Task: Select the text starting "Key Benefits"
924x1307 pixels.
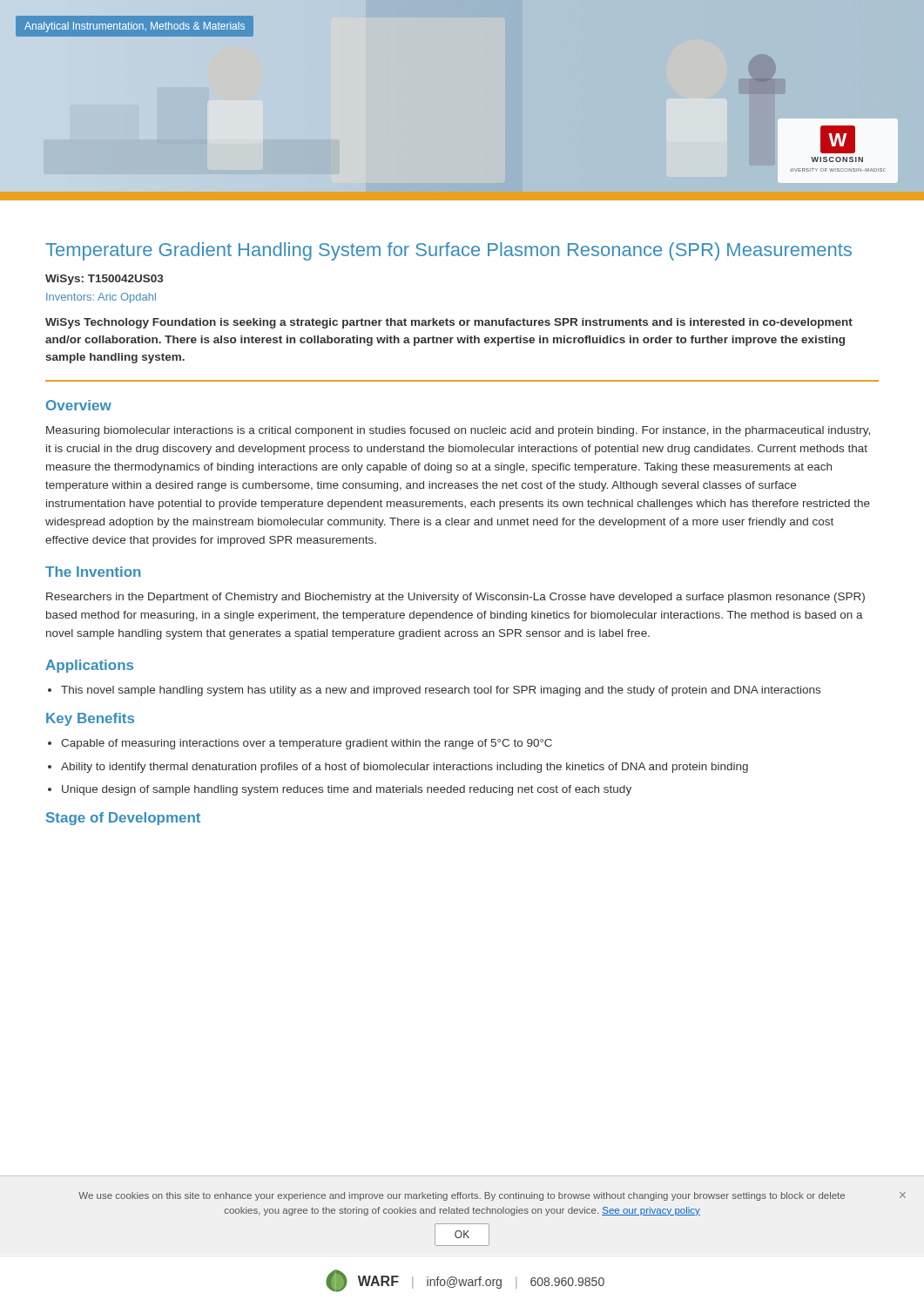Action: click(x=90, y=718)
